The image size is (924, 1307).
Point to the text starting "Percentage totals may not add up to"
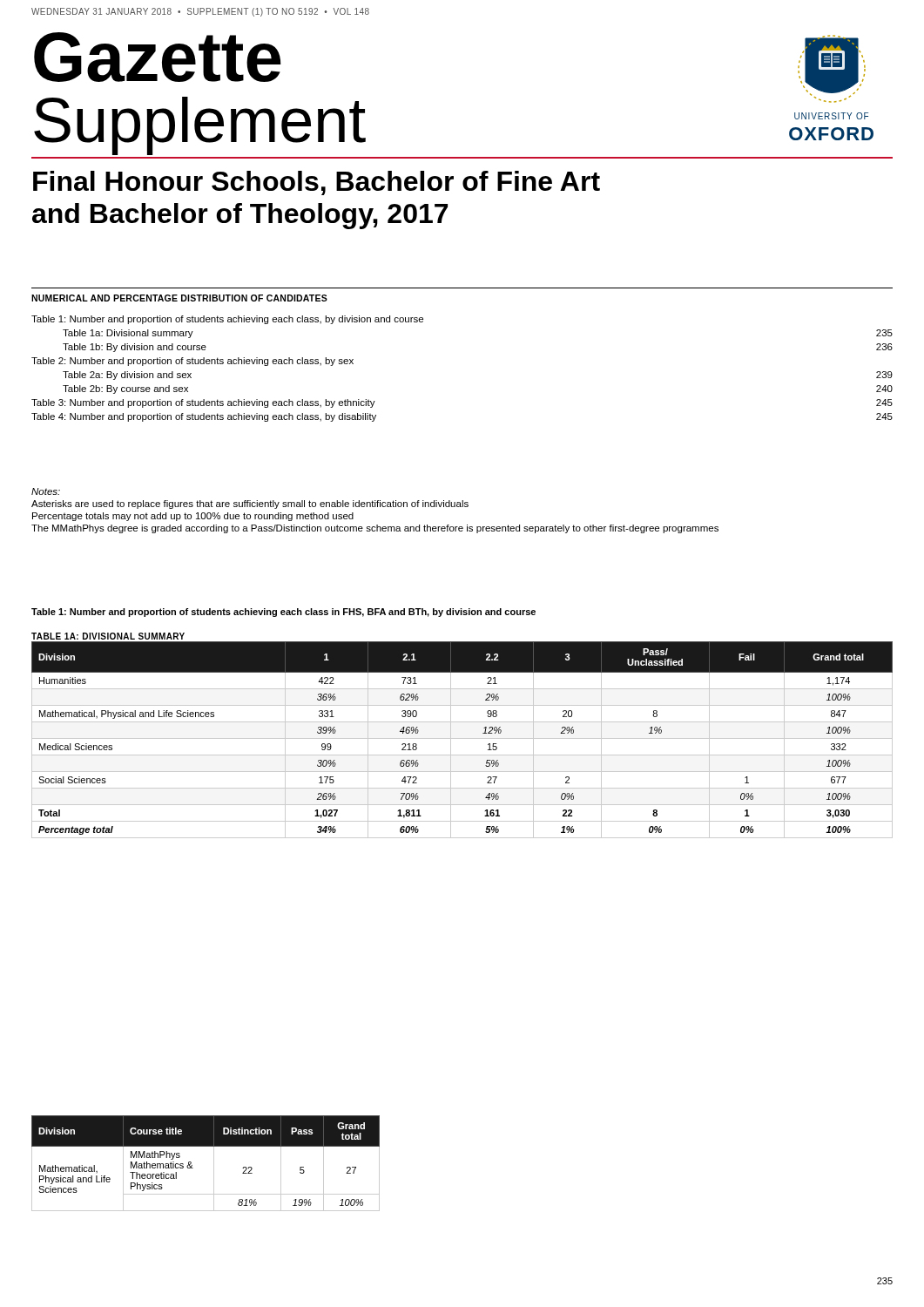click(x=193, y=516)
